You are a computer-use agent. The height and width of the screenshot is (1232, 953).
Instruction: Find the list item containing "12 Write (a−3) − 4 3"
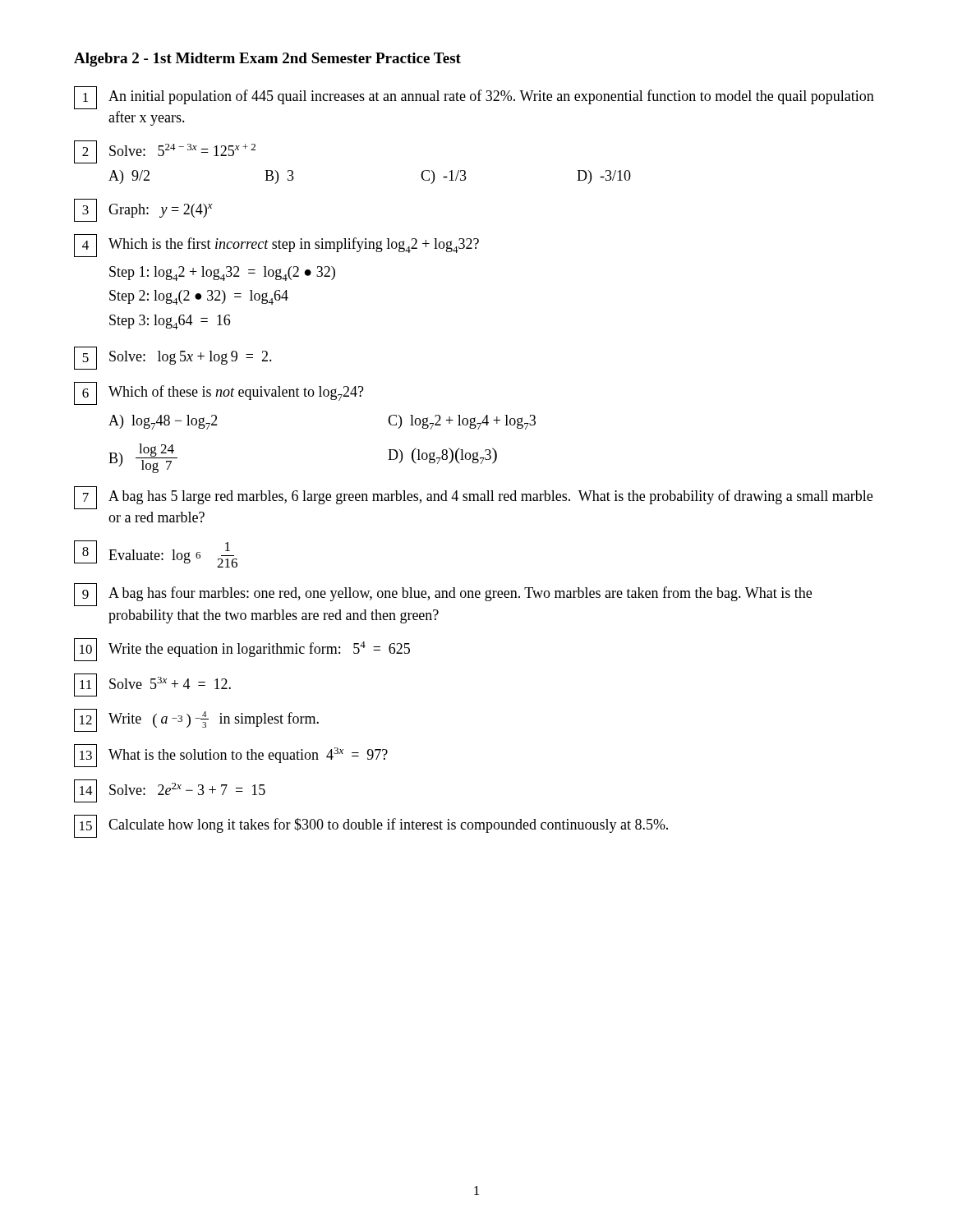click(x=196, y=720)
